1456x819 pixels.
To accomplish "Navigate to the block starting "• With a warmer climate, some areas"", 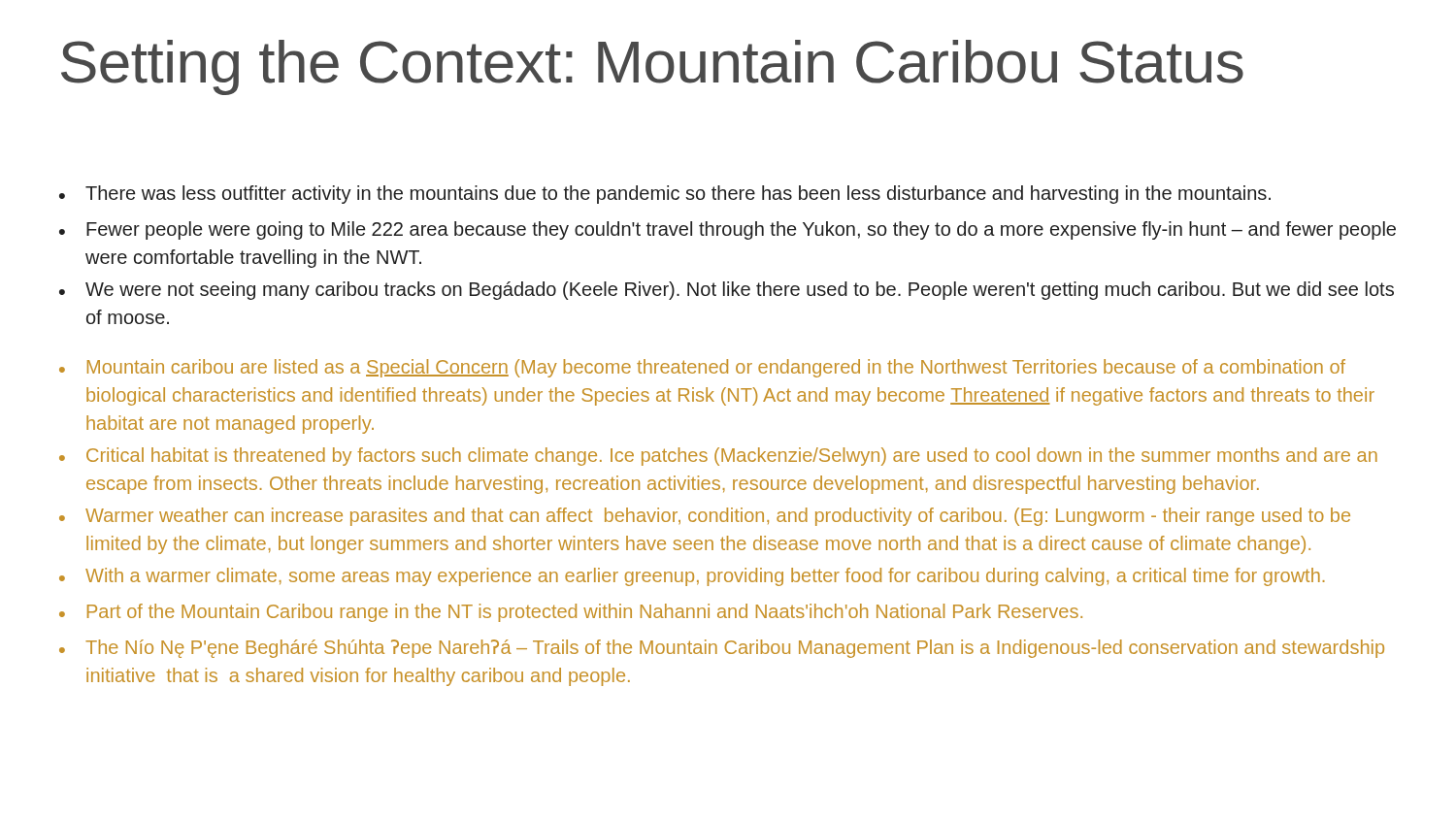I will click(x=728, y=578).
